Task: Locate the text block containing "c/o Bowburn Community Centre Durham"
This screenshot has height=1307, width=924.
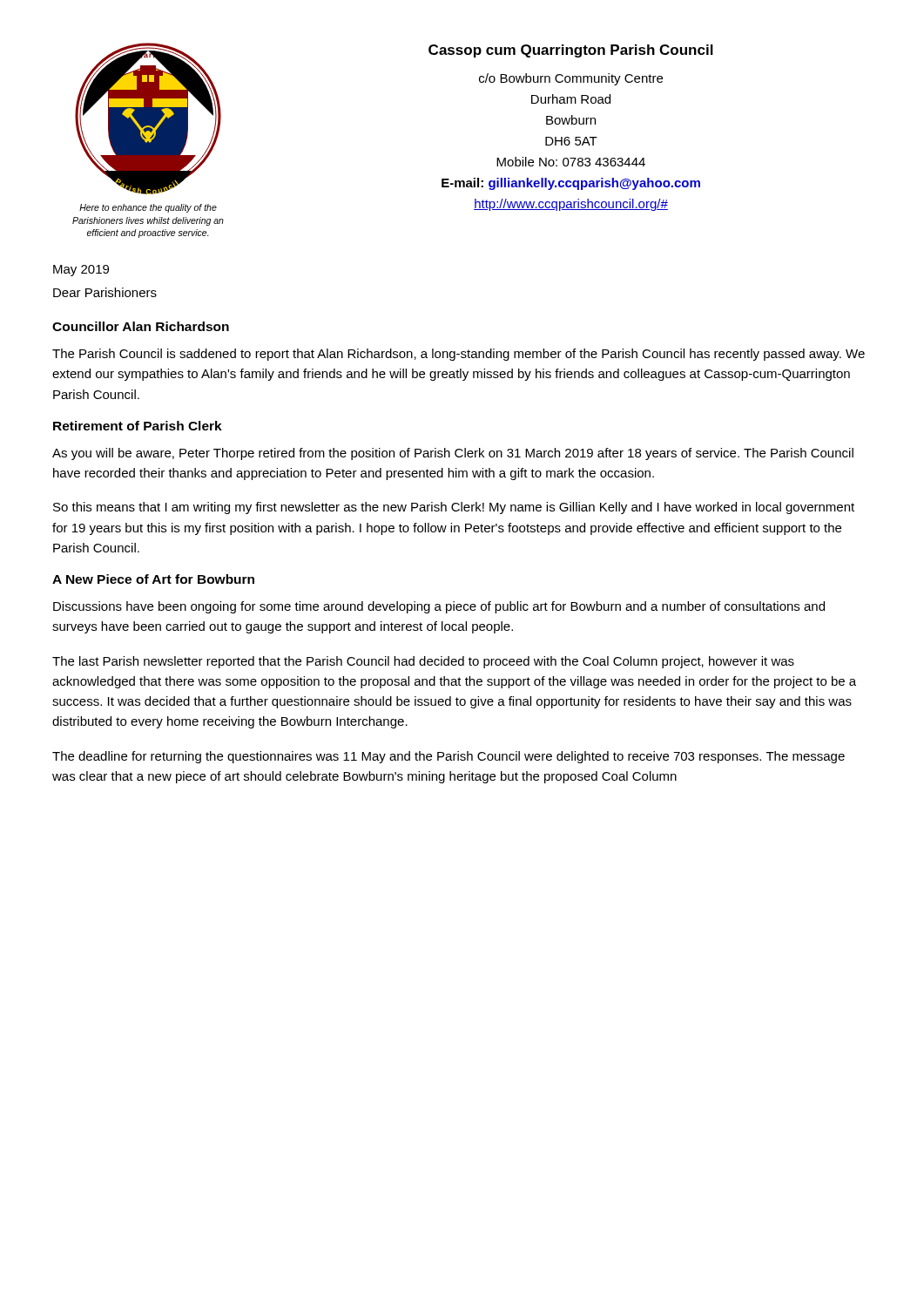Action: (571, 141)
